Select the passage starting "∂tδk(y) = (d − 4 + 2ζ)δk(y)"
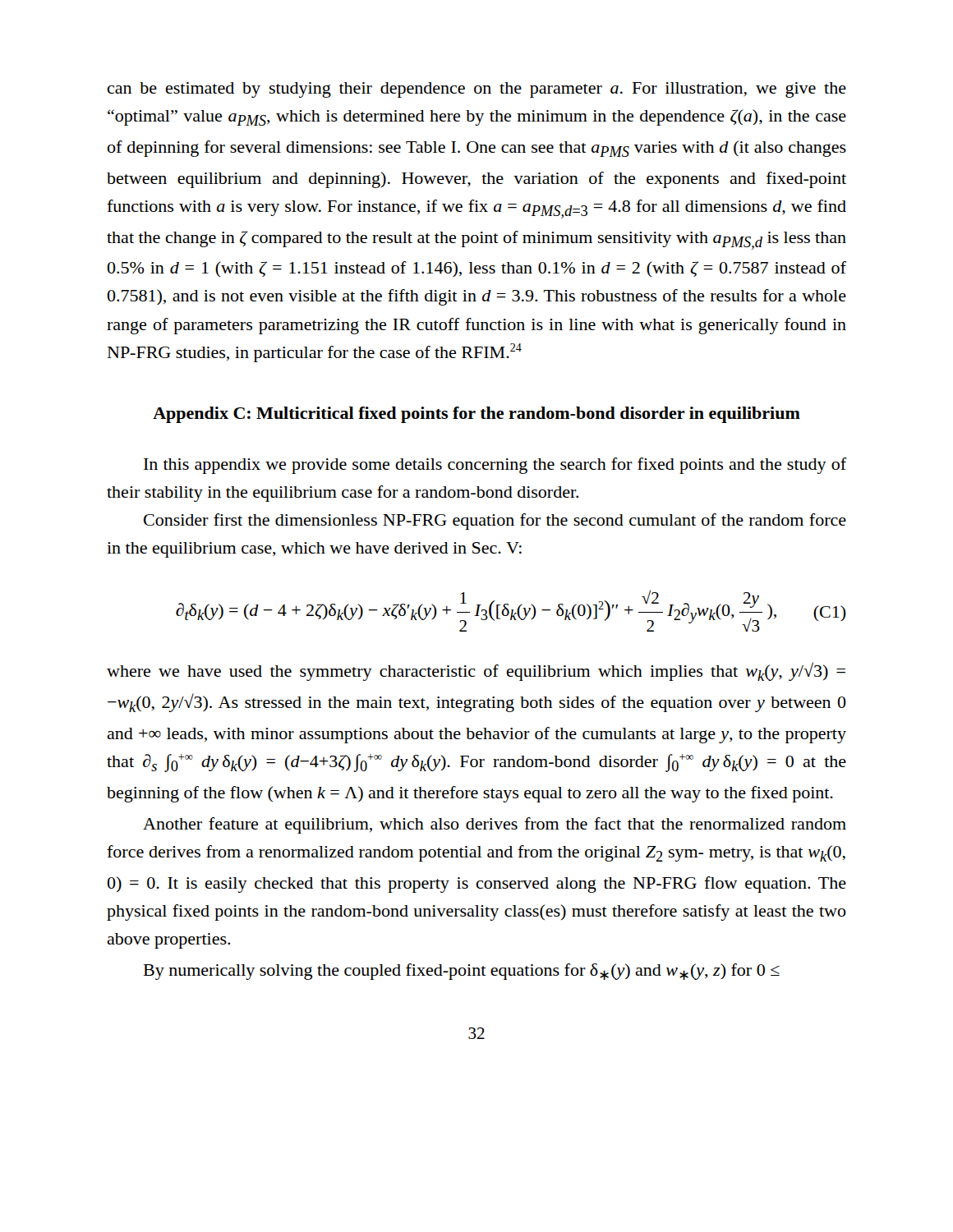The width and height of the screenshot is (953, 1232). coord(511,612)
